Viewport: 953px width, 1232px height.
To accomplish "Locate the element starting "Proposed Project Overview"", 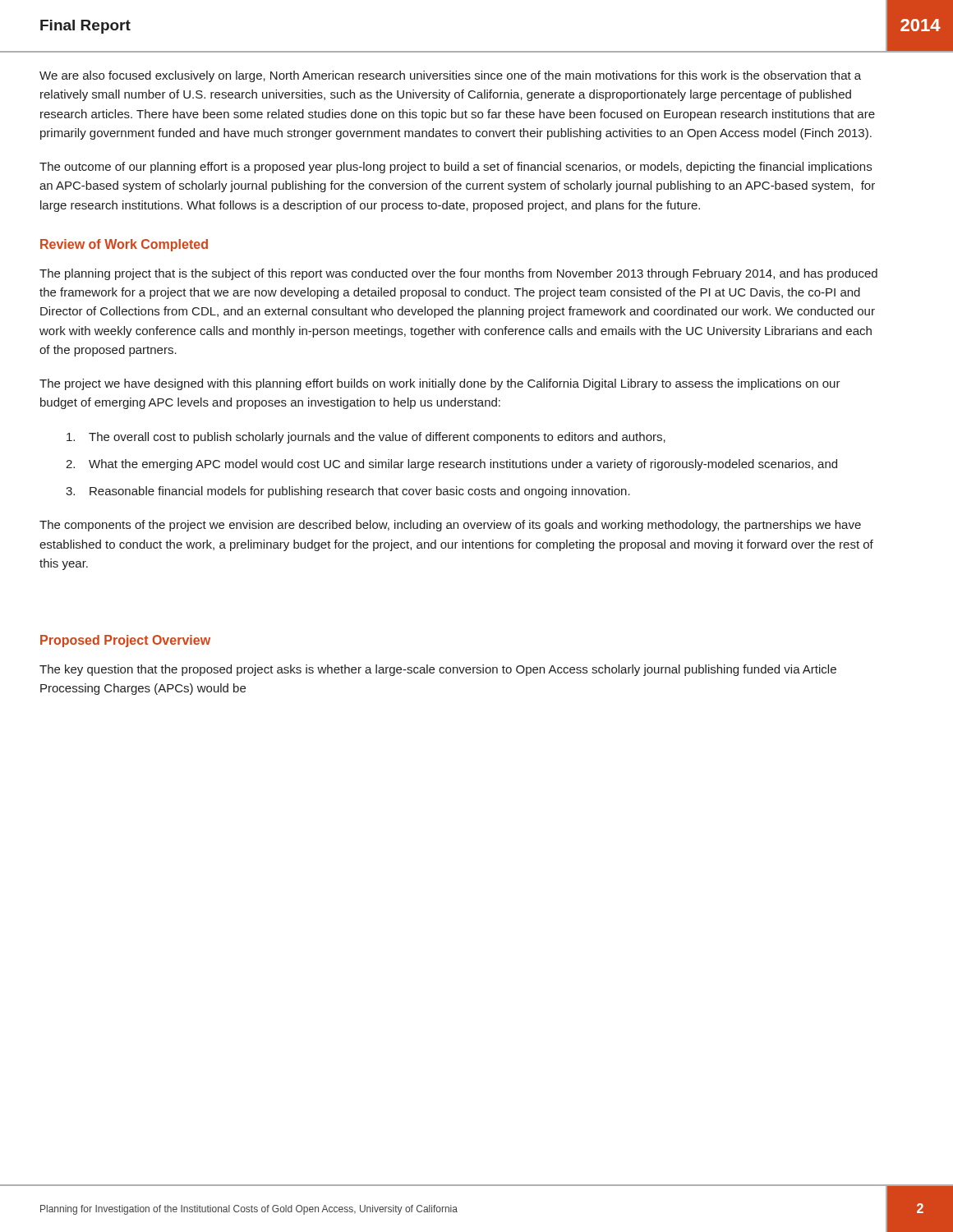I will [125, 640].
